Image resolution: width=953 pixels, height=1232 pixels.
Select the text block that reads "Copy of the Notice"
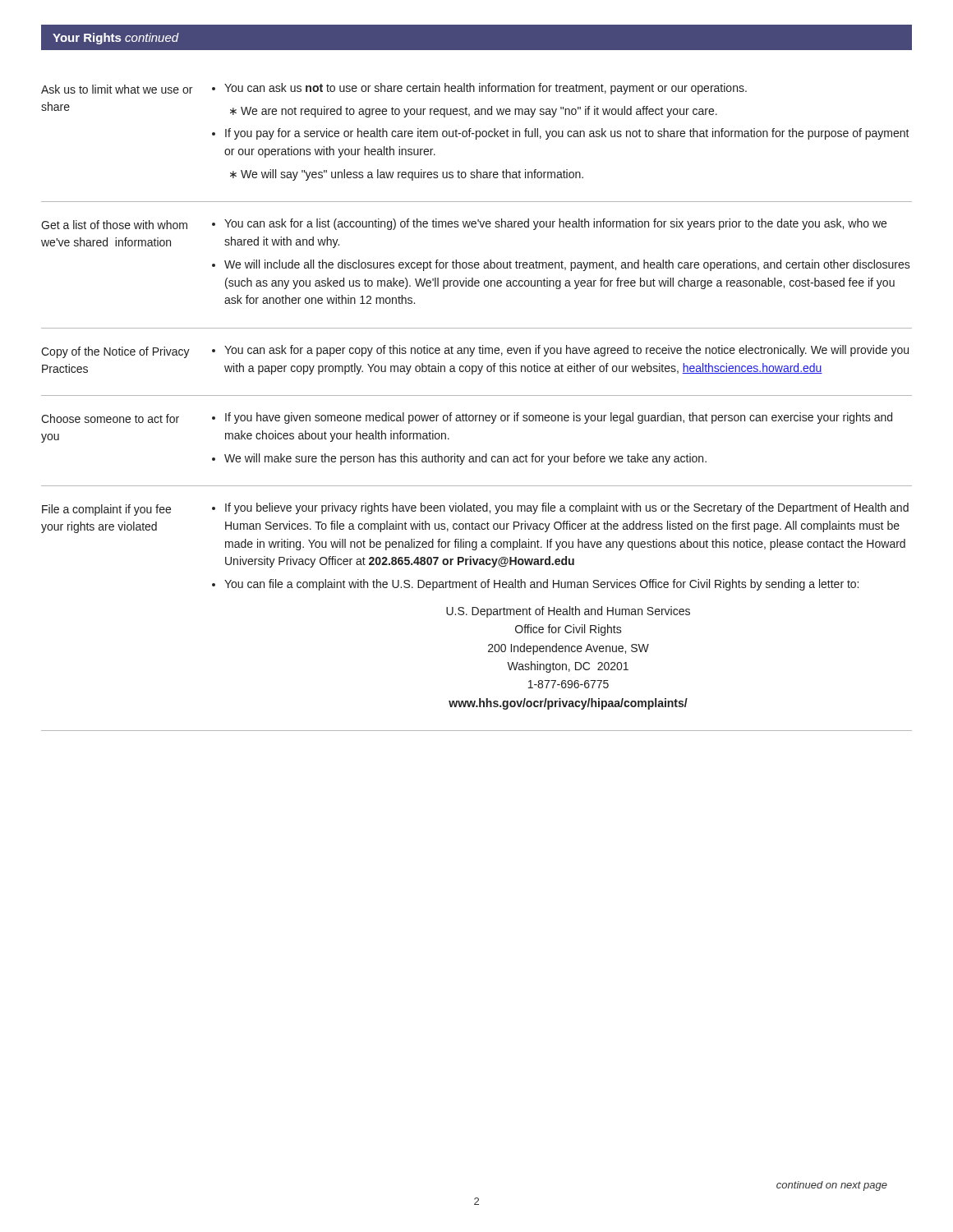coord(115,360)
